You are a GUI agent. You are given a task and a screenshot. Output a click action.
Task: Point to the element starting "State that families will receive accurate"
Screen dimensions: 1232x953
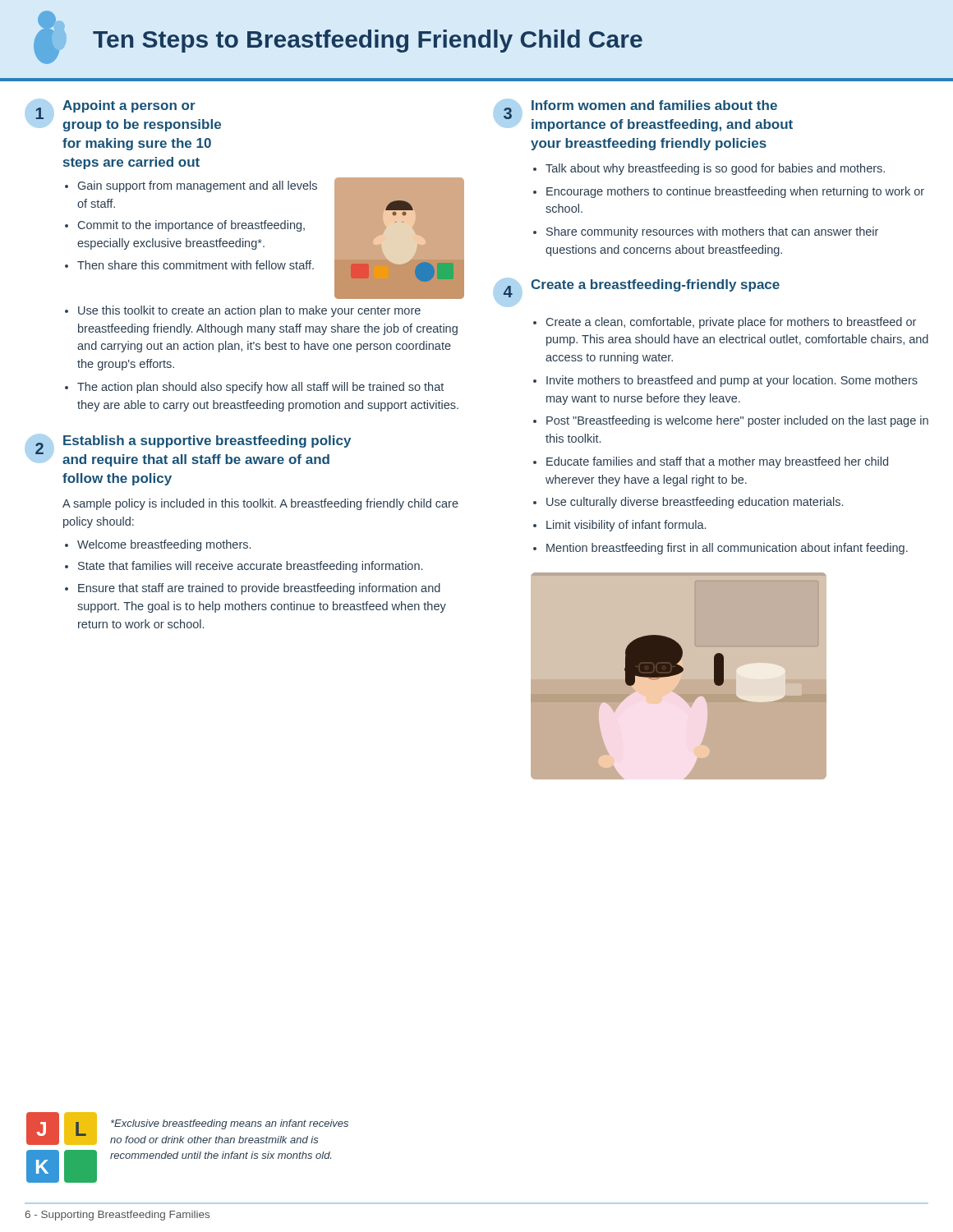click(250, 566)
